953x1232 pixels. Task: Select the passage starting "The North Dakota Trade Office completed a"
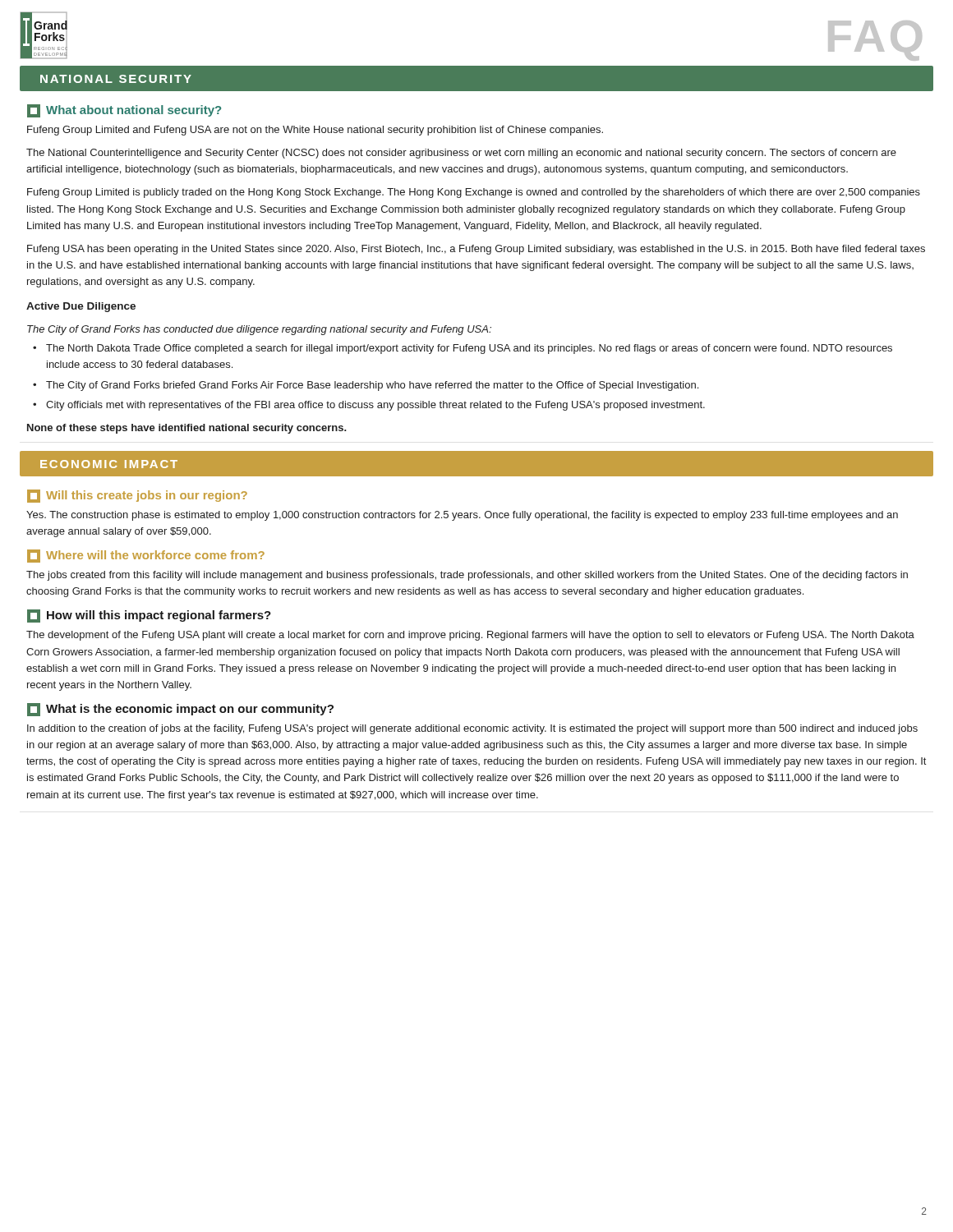[x=469, y=356]
